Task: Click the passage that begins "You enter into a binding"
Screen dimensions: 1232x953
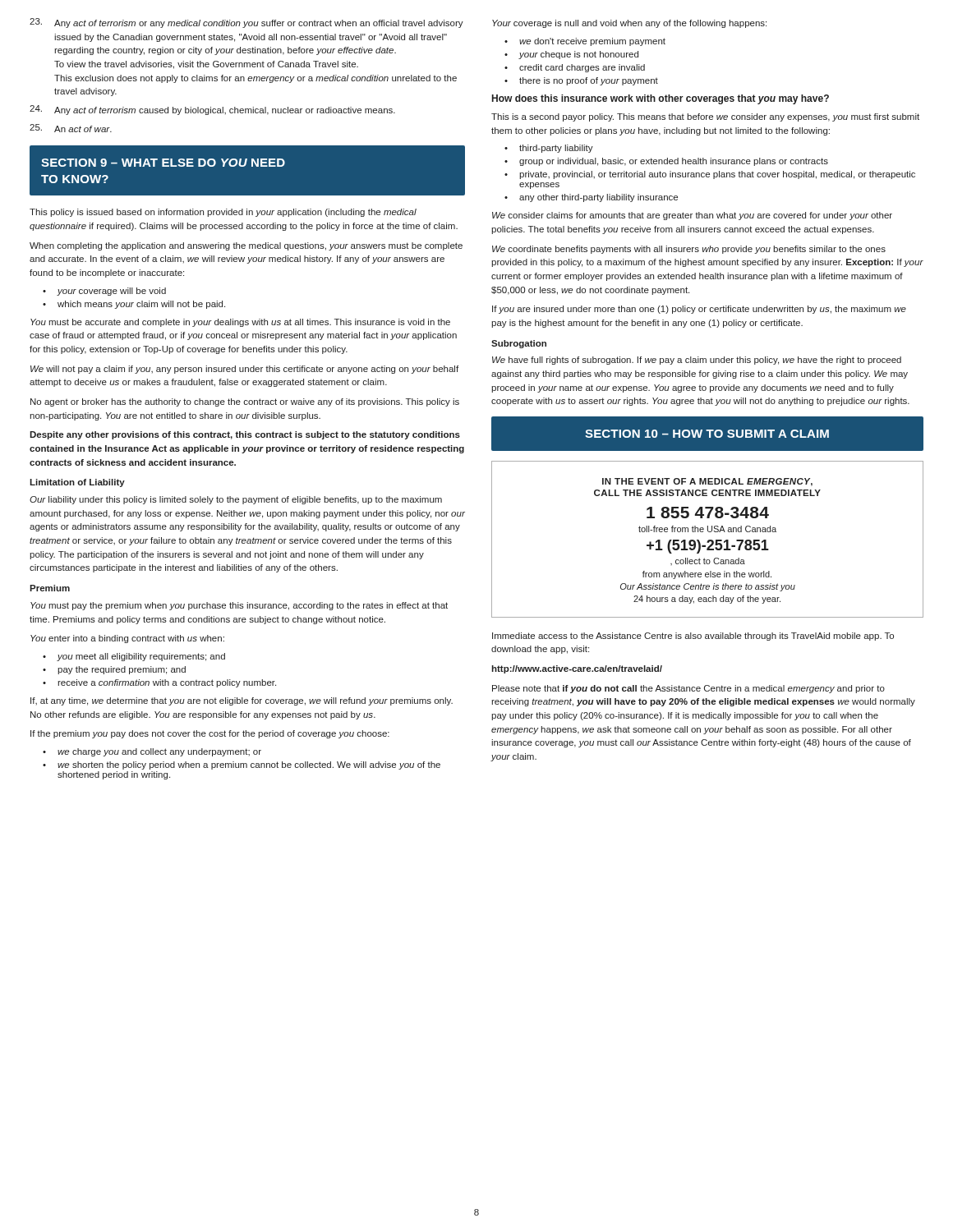Action: click(127, 639)
